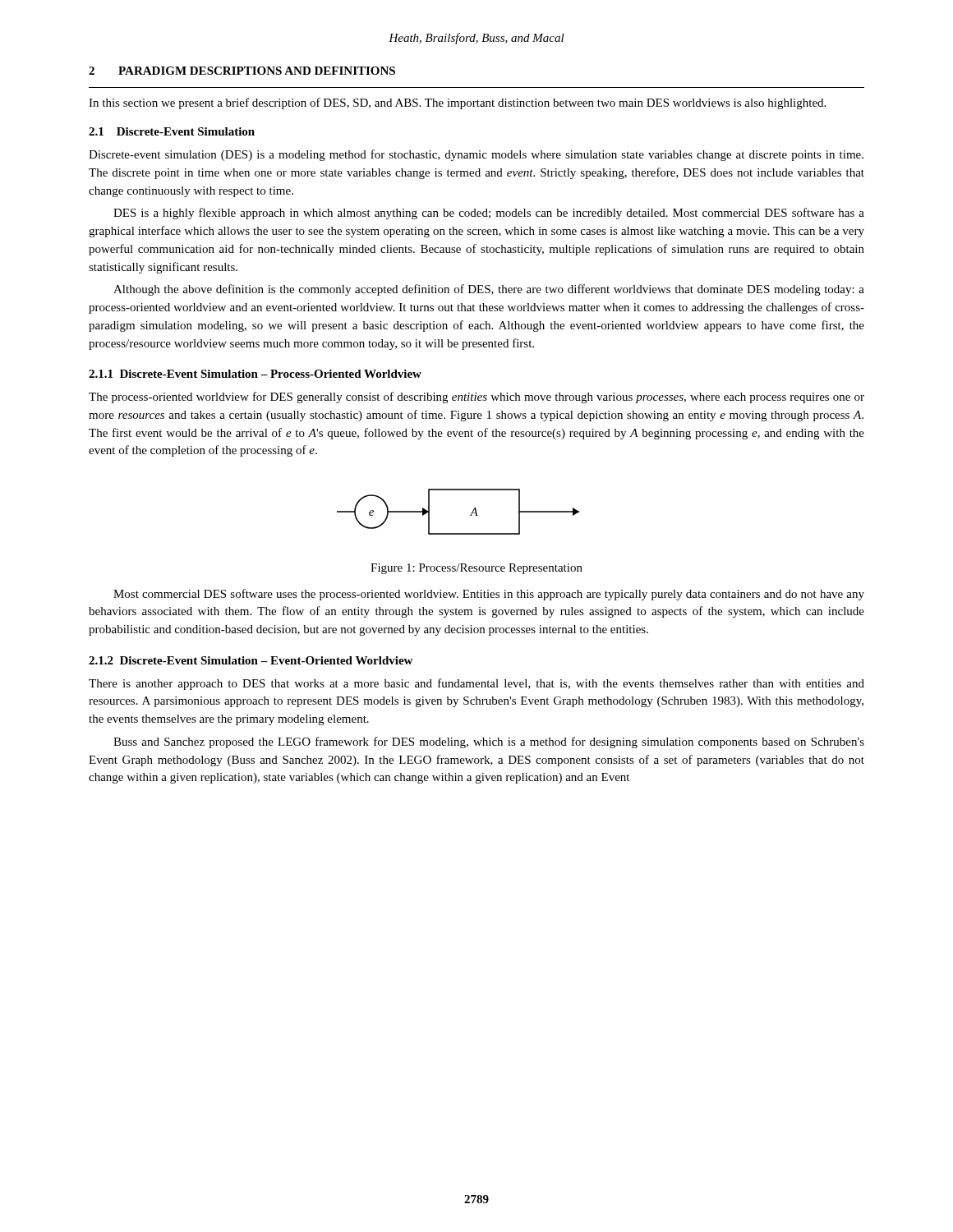Point to "2.1.2 Discrete-Event Simulation – Event-Oriented Worldview"
The image size is (953, 1232).
[251, 660]
